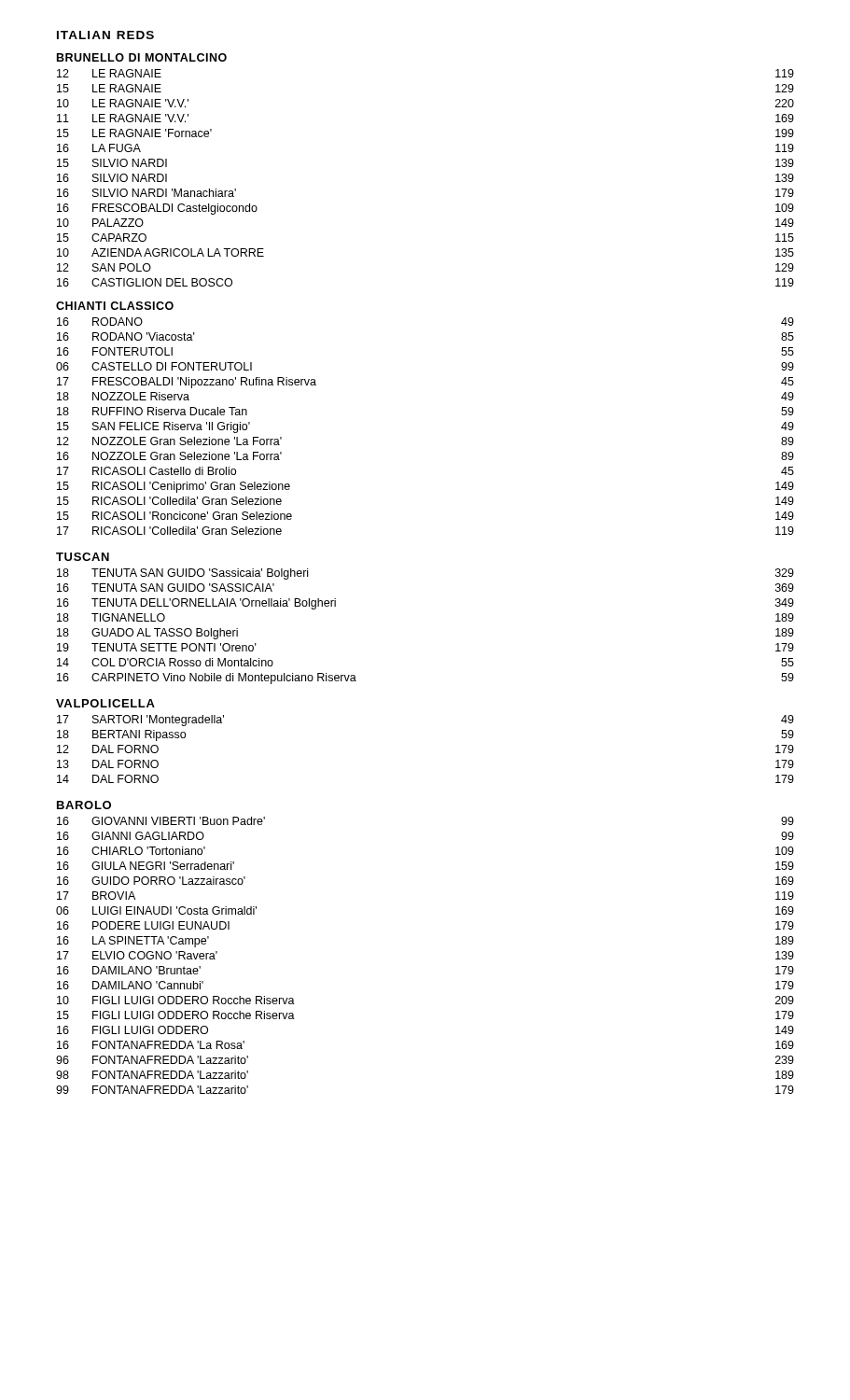The image size is (850, 1400).
Task: Locate the list item with the text "10LE RAGNAIE 'V.V.'220"
Action: click(138, 103)
